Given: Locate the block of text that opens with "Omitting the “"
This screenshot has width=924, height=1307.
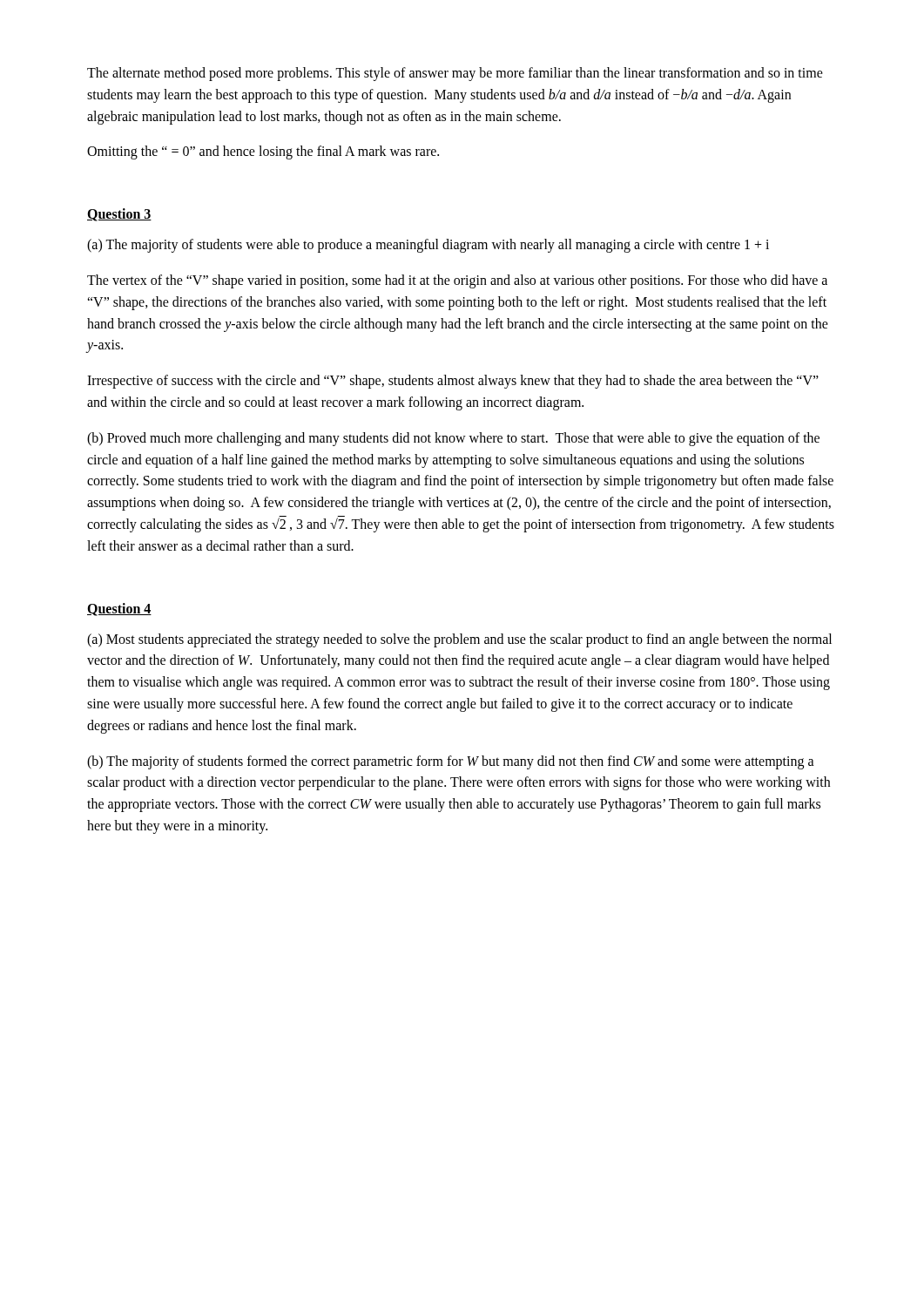Looking at the screenshot, I should tap(264, 152).
